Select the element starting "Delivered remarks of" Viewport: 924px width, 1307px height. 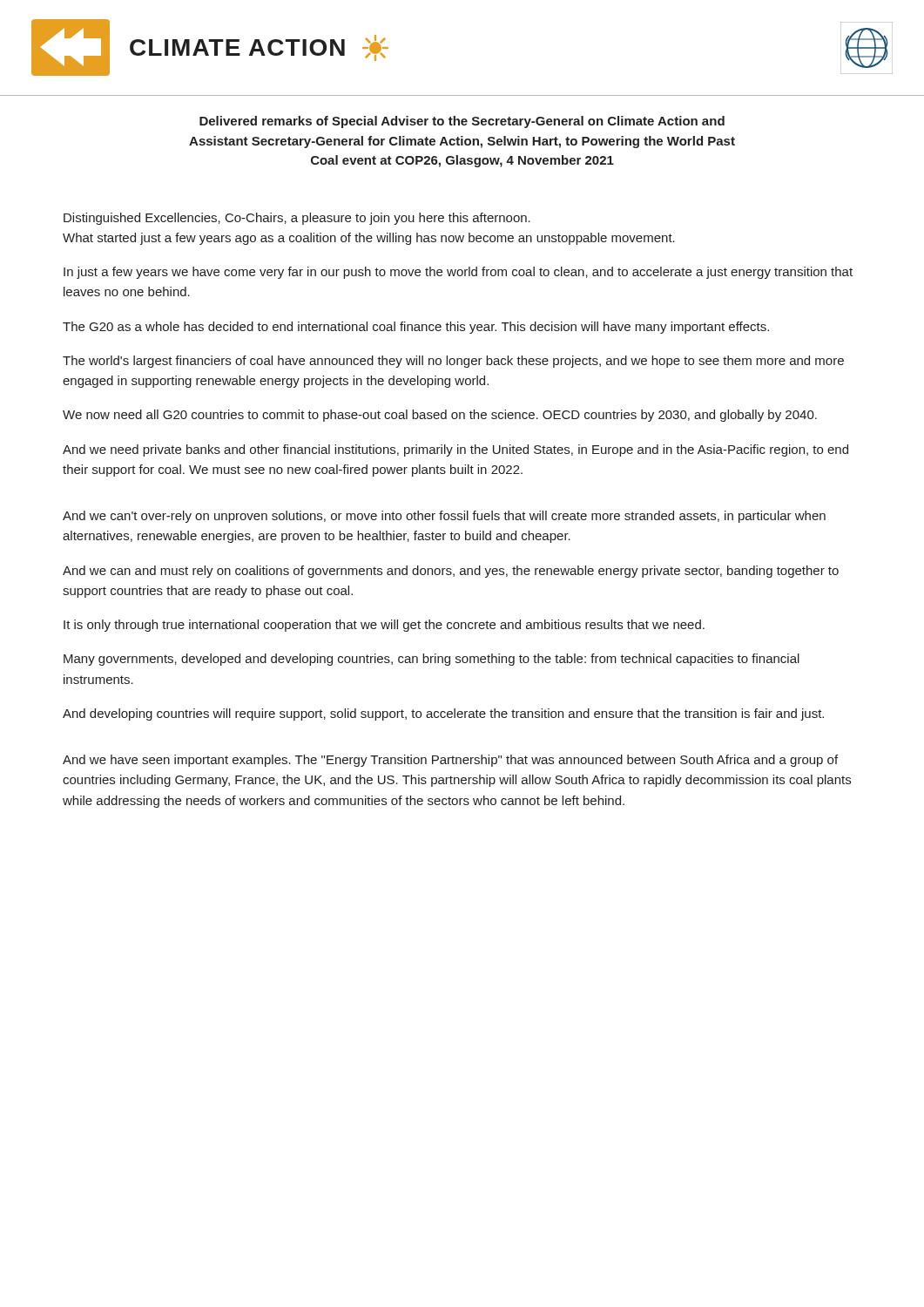tap(462, 140)
